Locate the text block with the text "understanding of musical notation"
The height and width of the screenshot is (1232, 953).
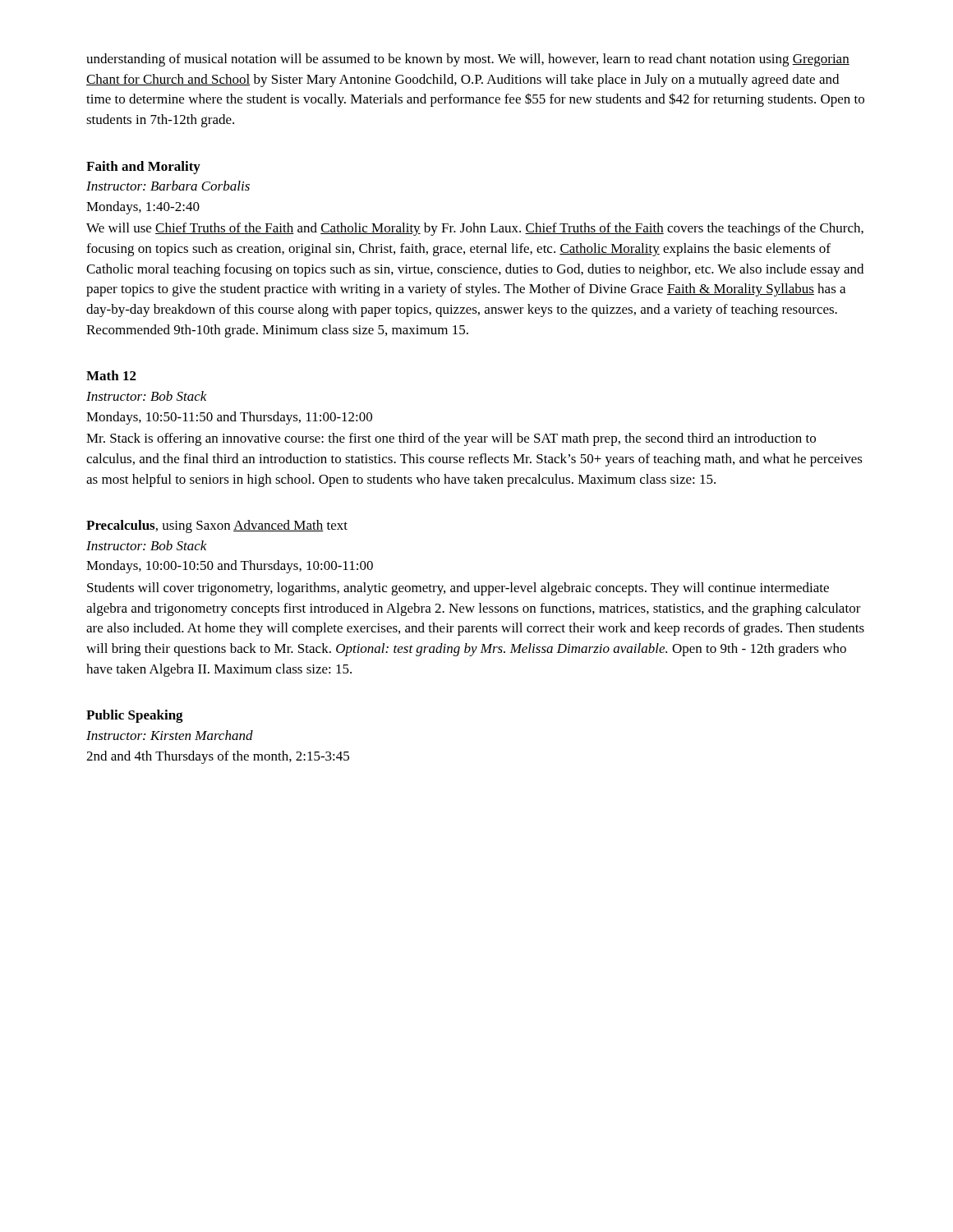(476, 90)
